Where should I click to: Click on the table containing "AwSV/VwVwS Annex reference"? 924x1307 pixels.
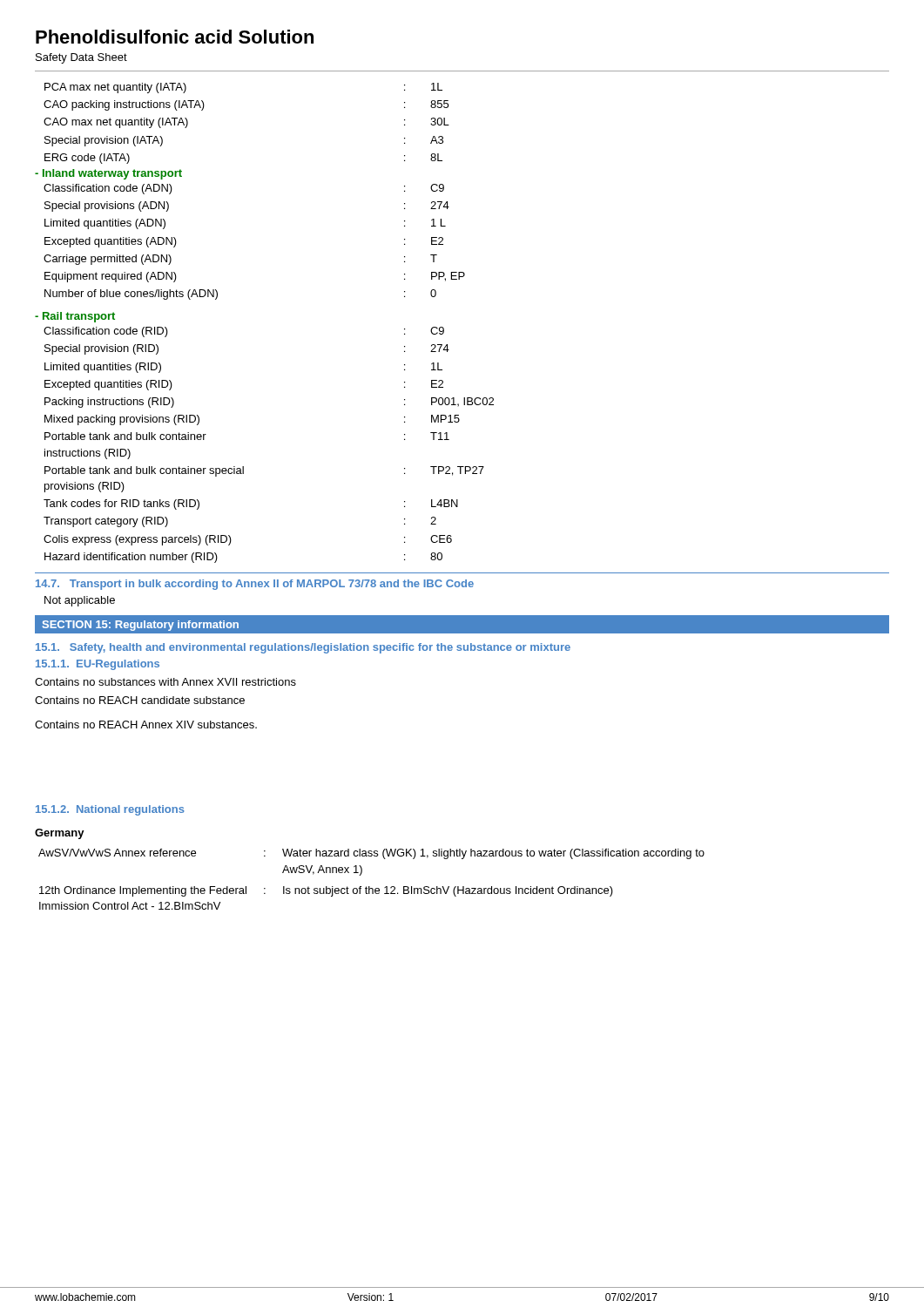pyautogui.click(x=462, y=880)
